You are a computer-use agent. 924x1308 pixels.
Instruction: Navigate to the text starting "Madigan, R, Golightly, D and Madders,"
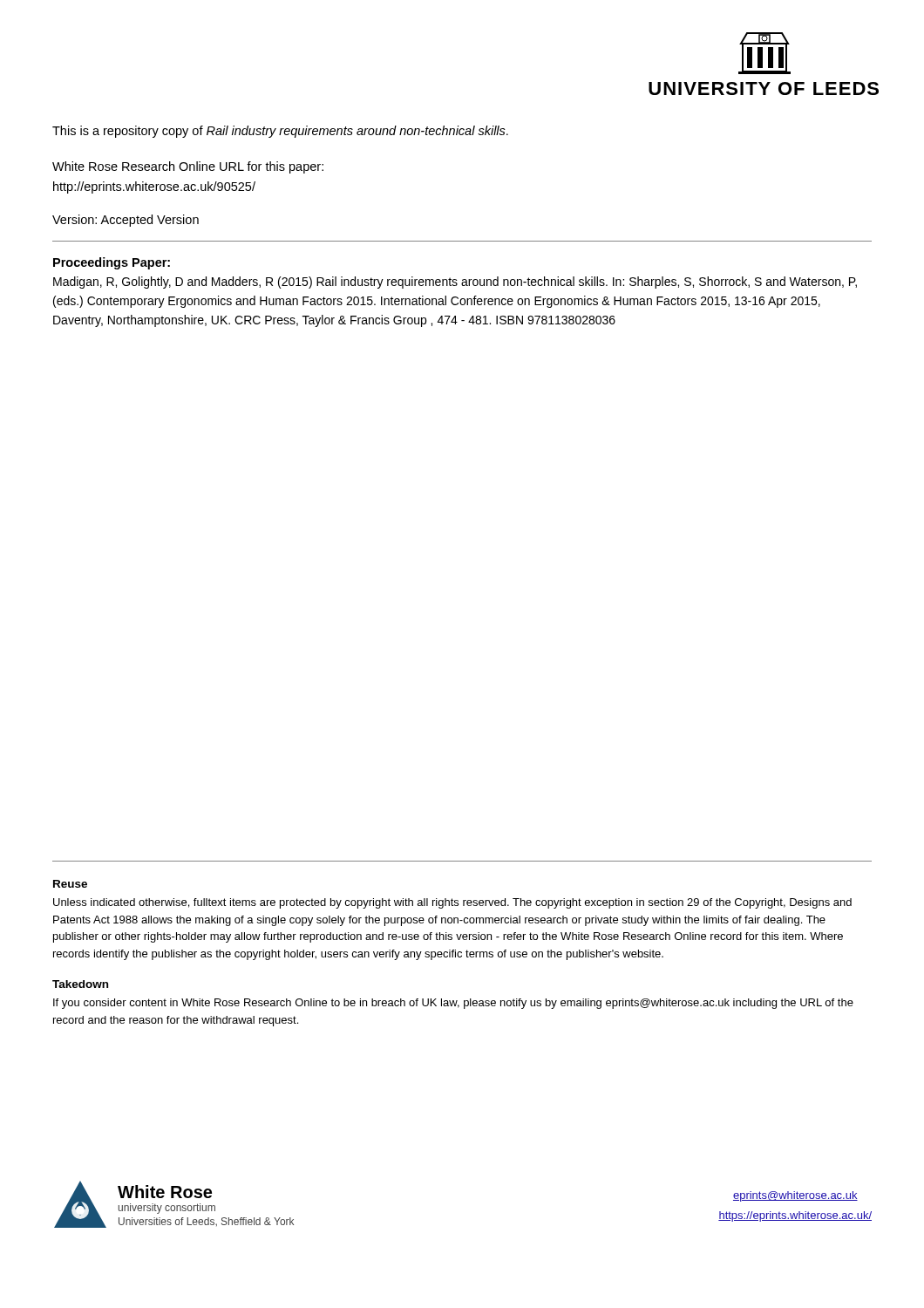[455, 301]
